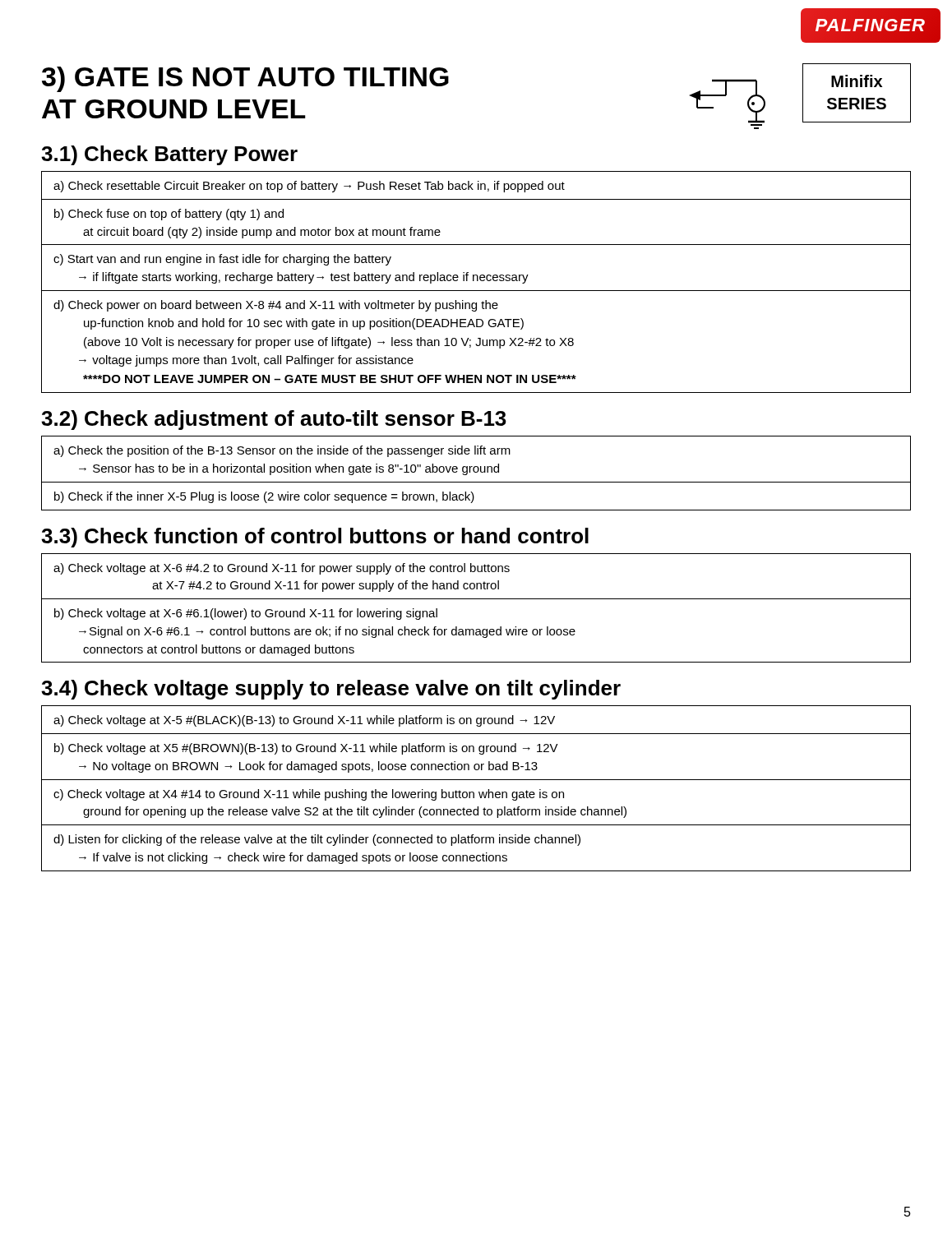Screen dimensions: 1233x952
Task: Select the text block starting "a) Check voltage at X-5 #(BLACK)(B-13) to Ground"
Action: tap(304, 720)
